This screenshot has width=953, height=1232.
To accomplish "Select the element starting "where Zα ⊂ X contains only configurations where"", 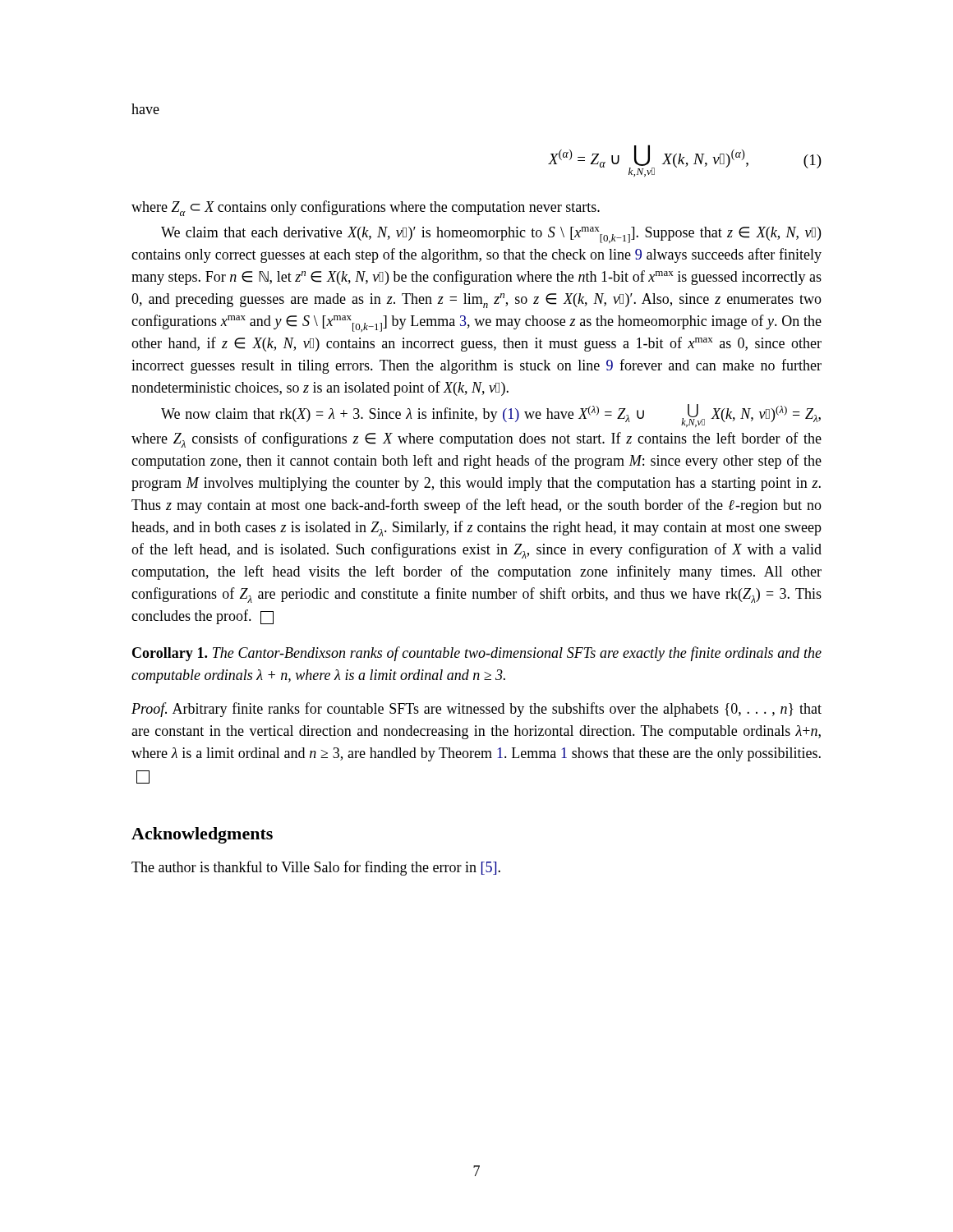I will [366, 208].
